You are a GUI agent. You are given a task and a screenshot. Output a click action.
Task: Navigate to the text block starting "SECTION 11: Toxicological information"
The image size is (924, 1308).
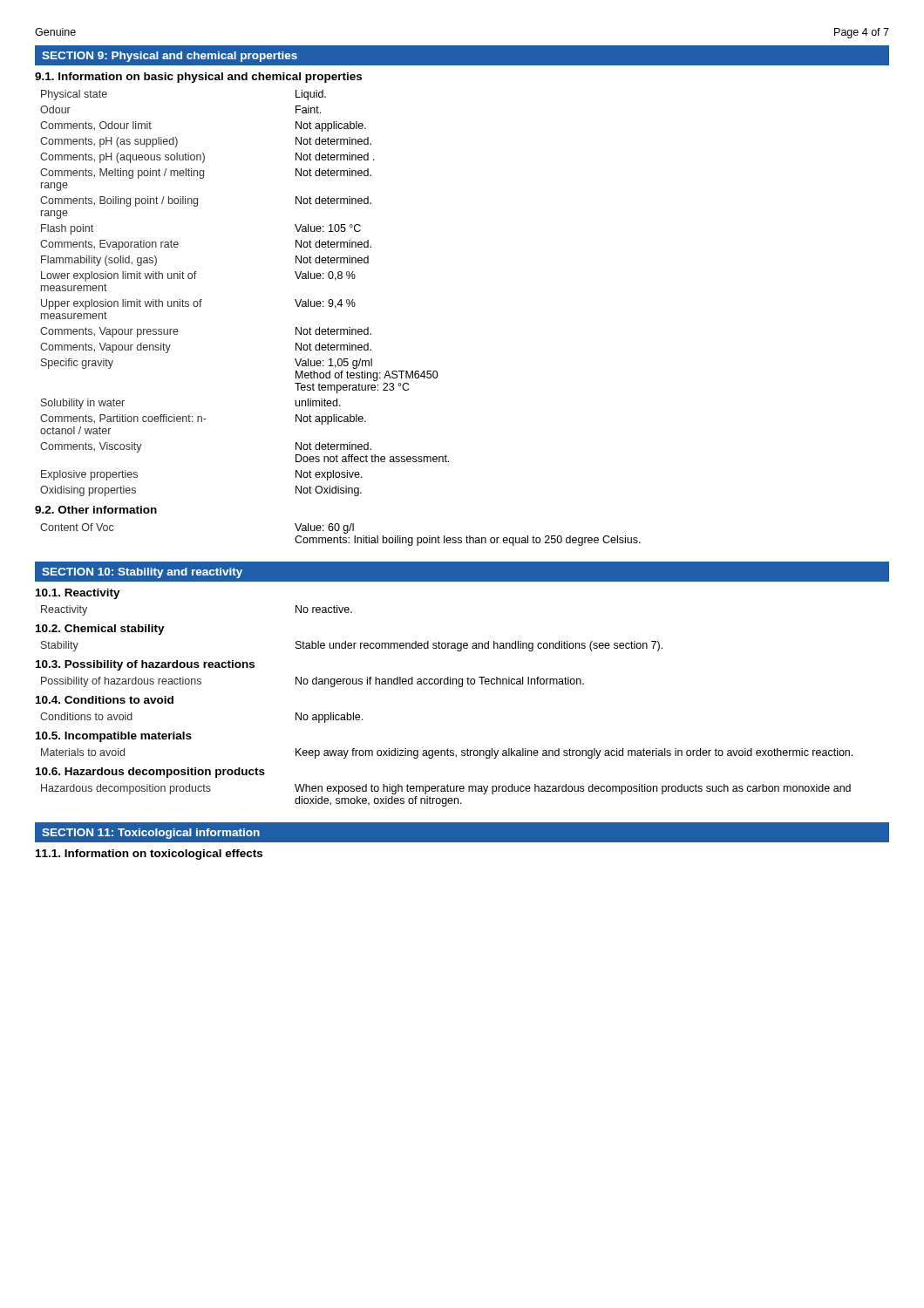pos(151,832)
